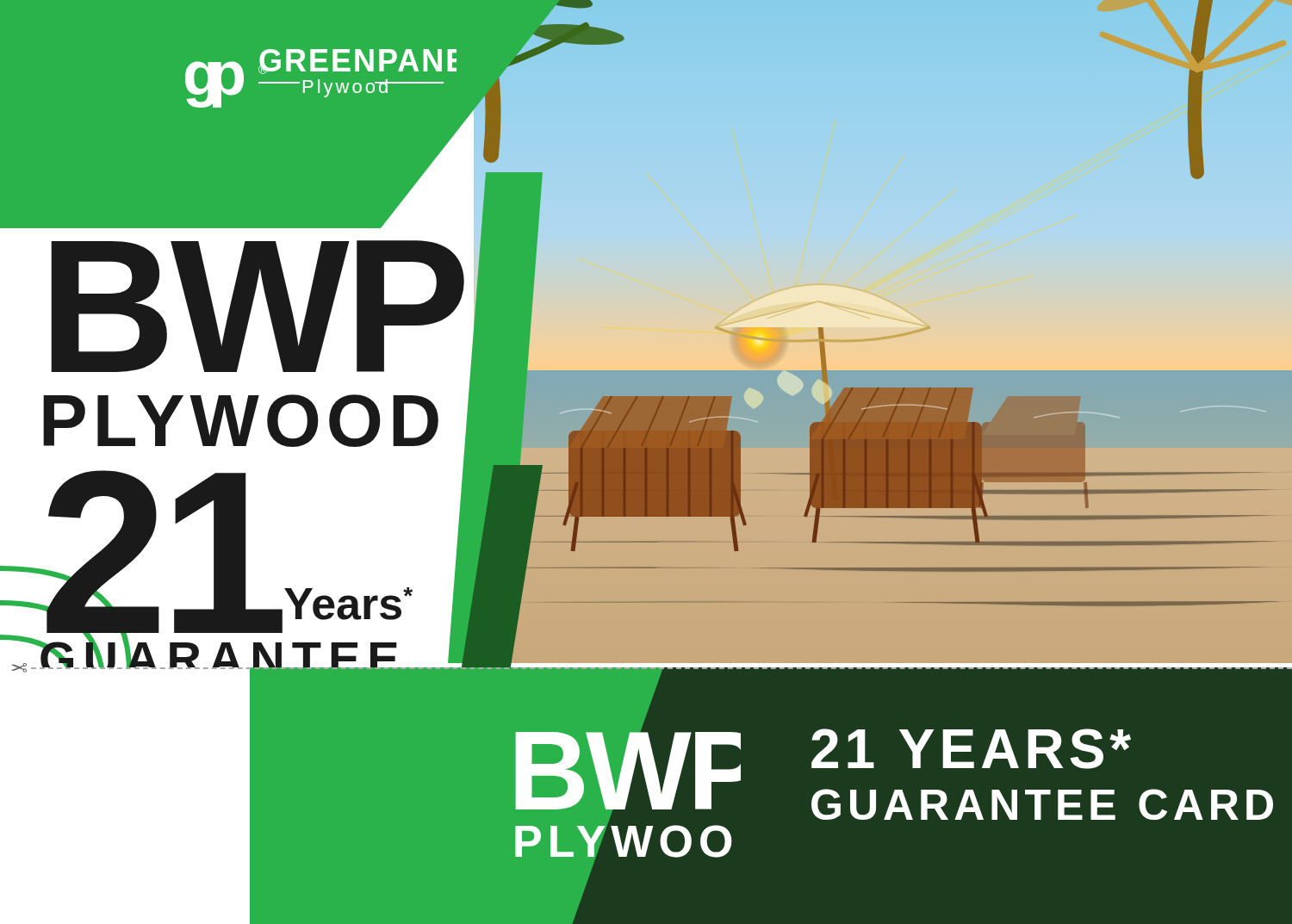Locate the photo

click(883, 332)
